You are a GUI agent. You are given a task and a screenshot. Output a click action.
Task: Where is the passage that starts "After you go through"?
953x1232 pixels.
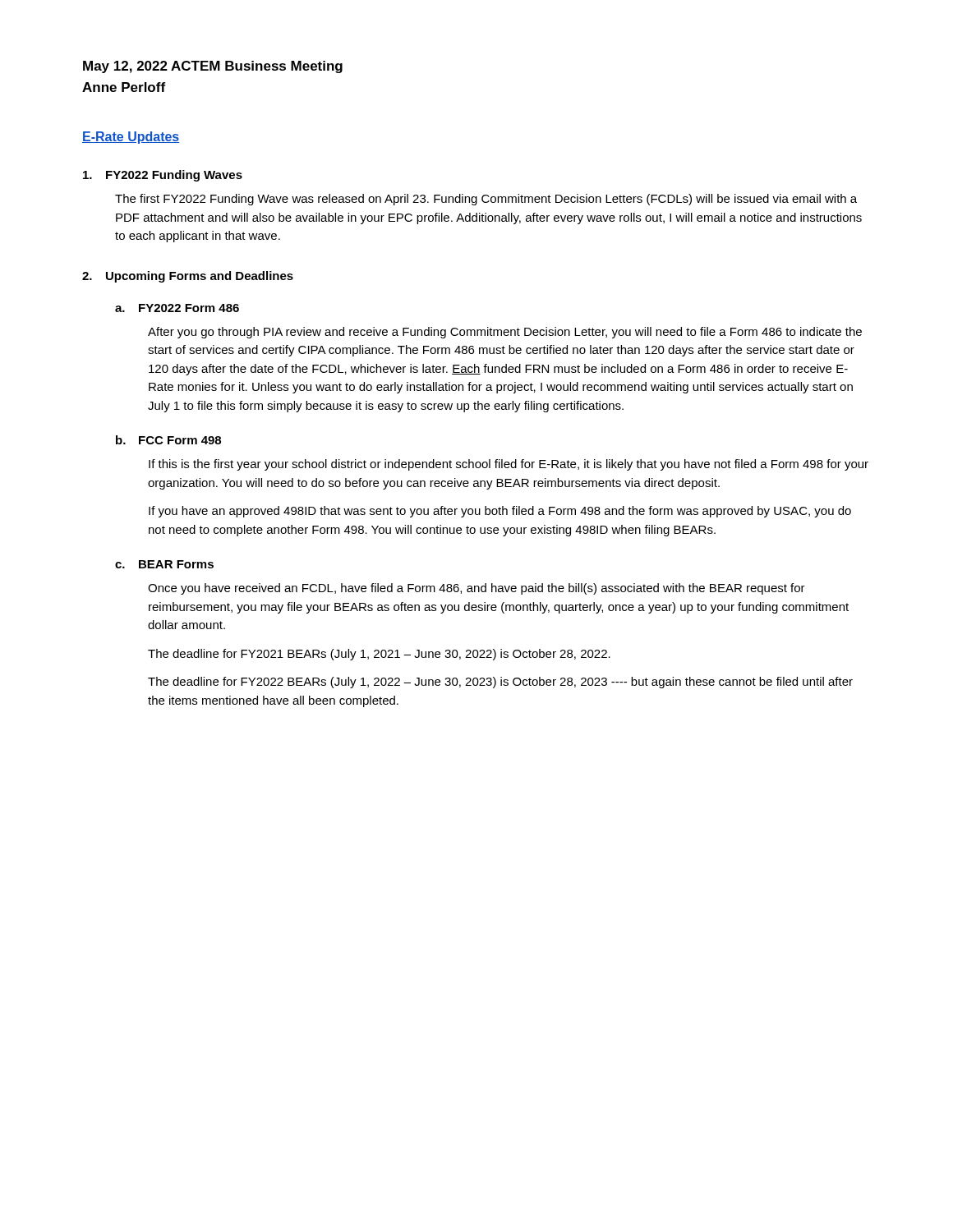505,368
